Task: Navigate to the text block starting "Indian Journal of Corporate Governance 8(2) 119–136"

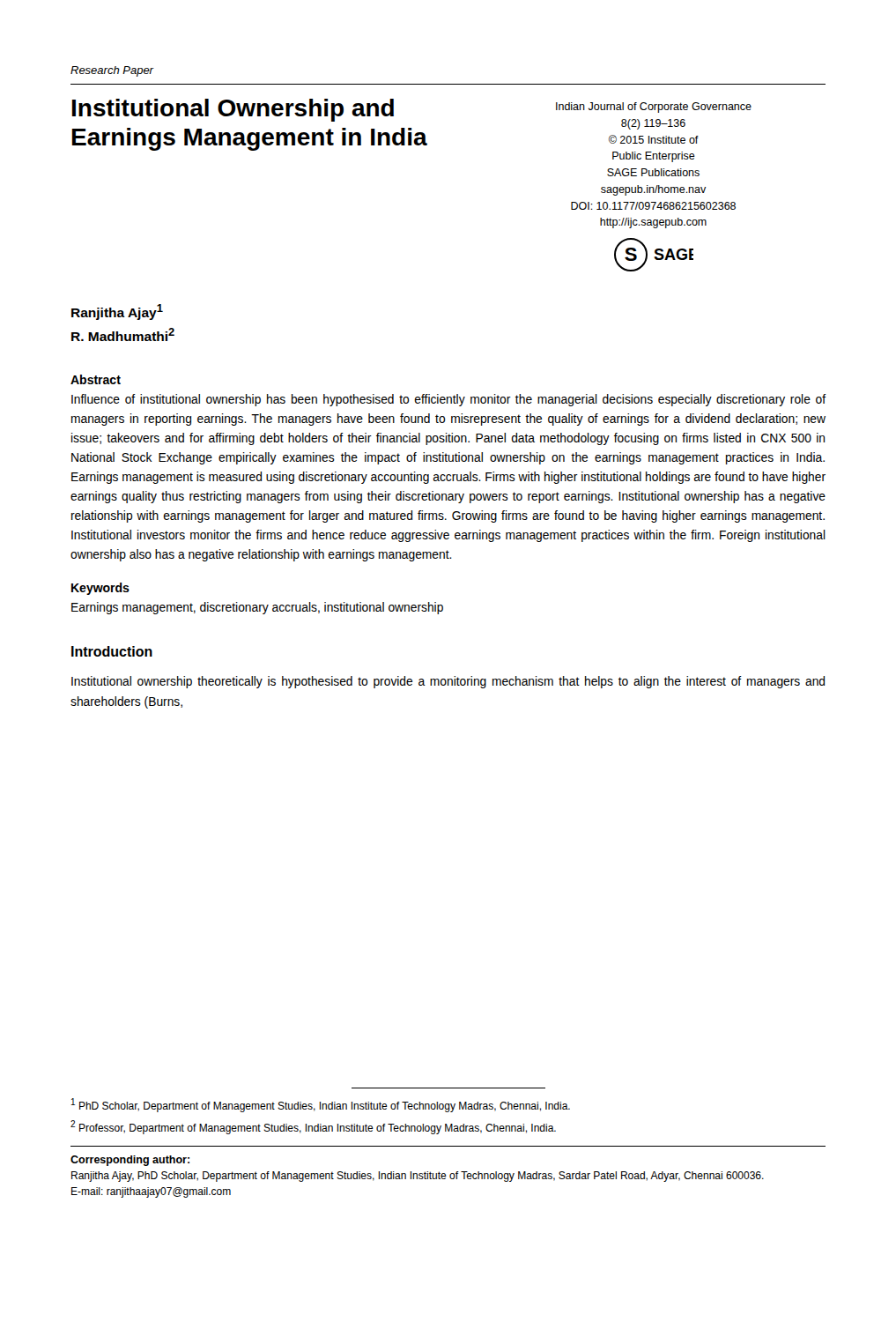Action: click(x=653, y=186)
